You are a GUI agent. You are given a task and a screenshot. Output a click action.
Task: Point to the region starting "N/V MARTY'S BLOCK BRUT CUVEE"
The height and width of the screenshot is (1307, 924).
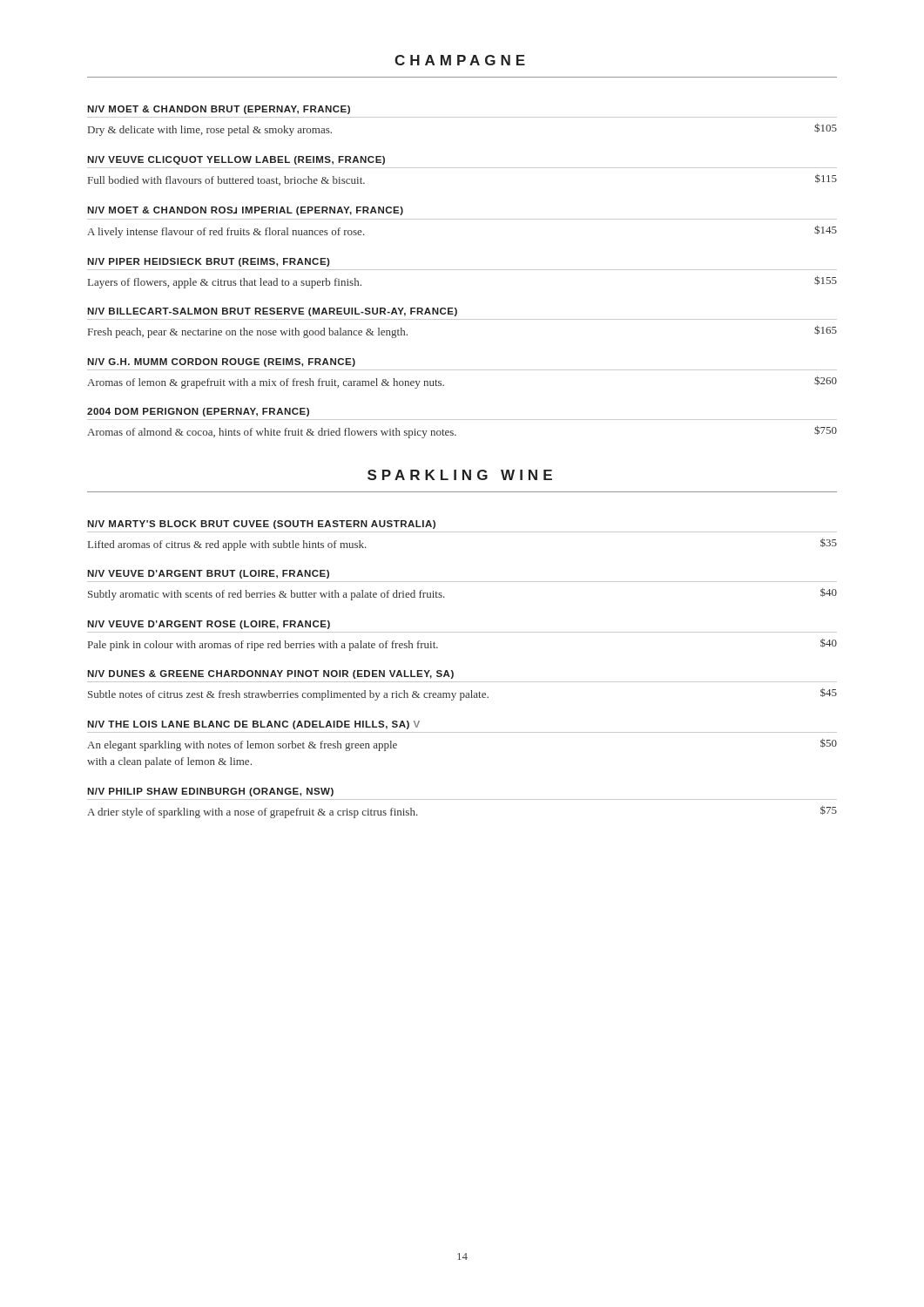[462, 535]
